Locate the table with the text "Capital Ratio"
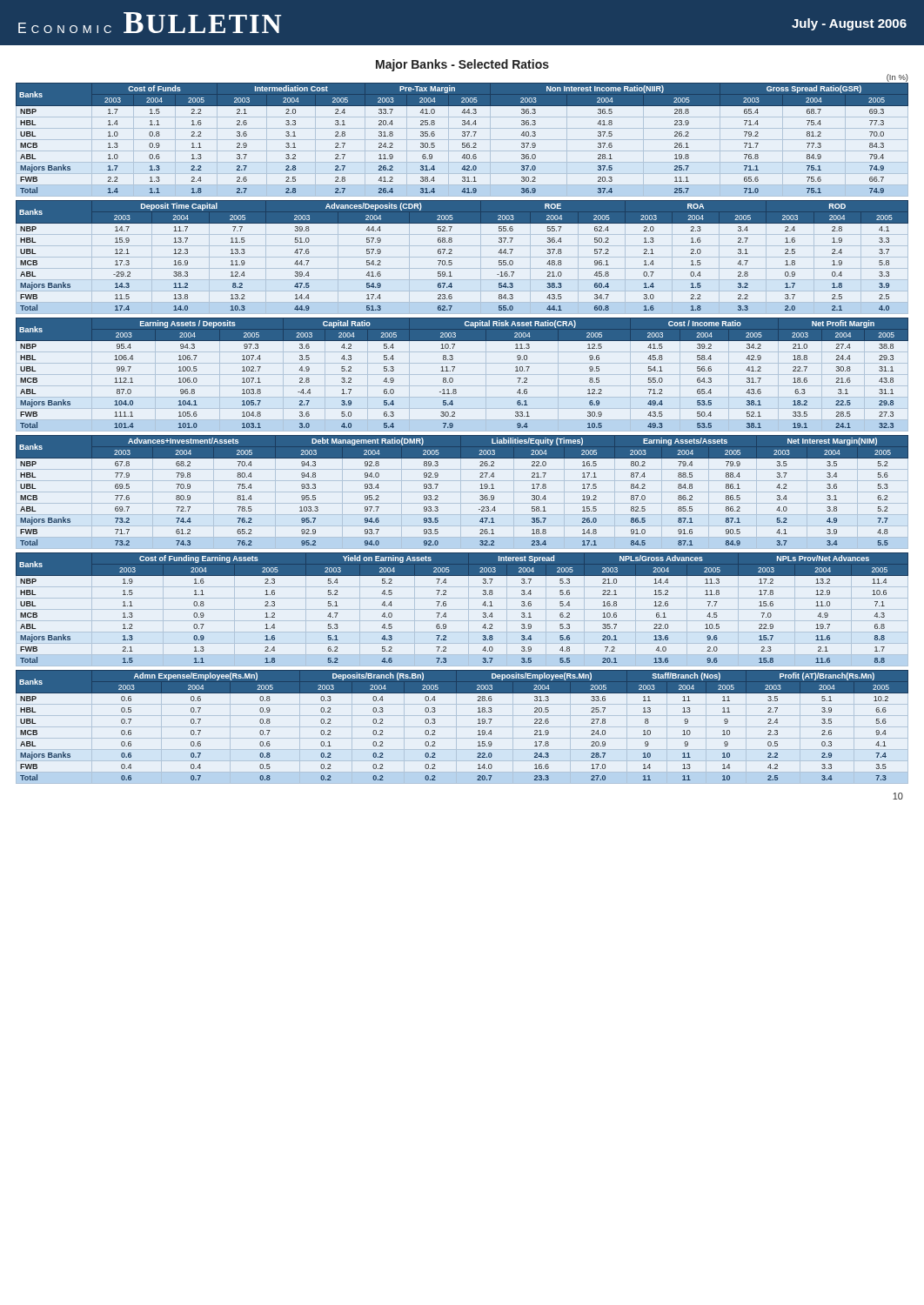Viewport: 924px width, 1305px height. click(462, 375)
